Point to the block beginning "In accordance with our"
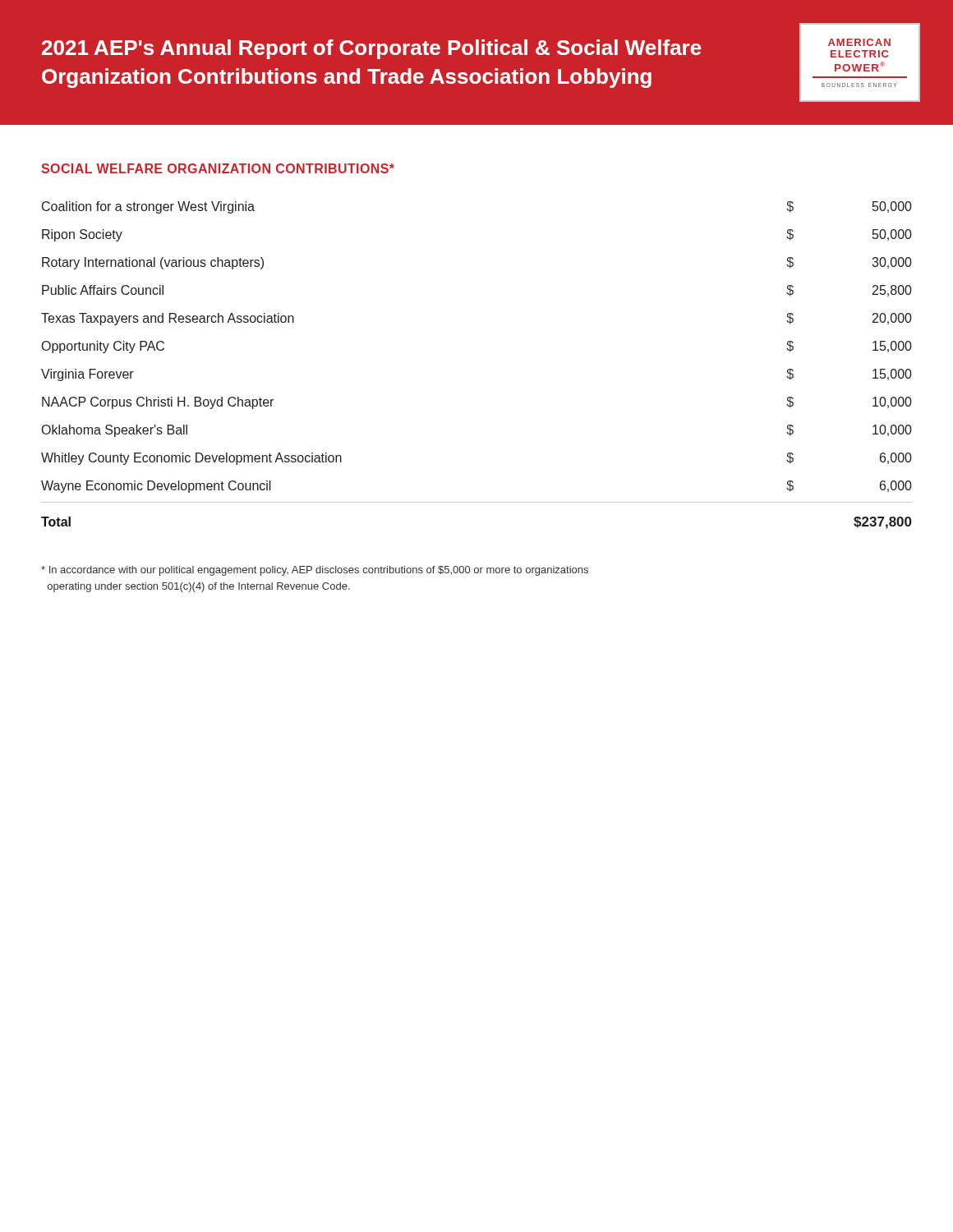The image size is (953, 1232). pos(315,578)
